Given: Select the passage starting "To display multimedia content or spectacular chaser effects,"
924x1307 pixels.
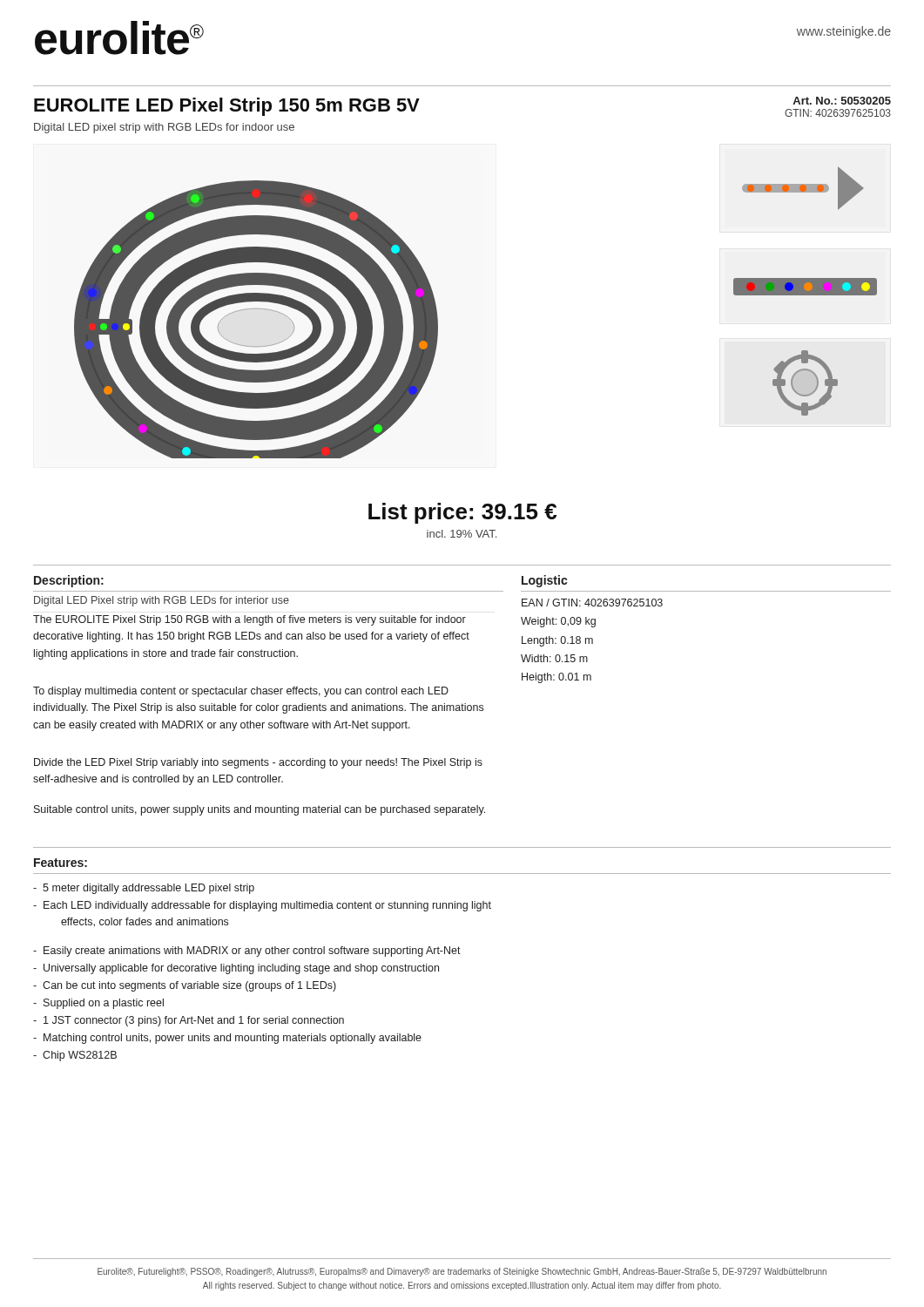Looking at the screenshot, I should 258,708.
